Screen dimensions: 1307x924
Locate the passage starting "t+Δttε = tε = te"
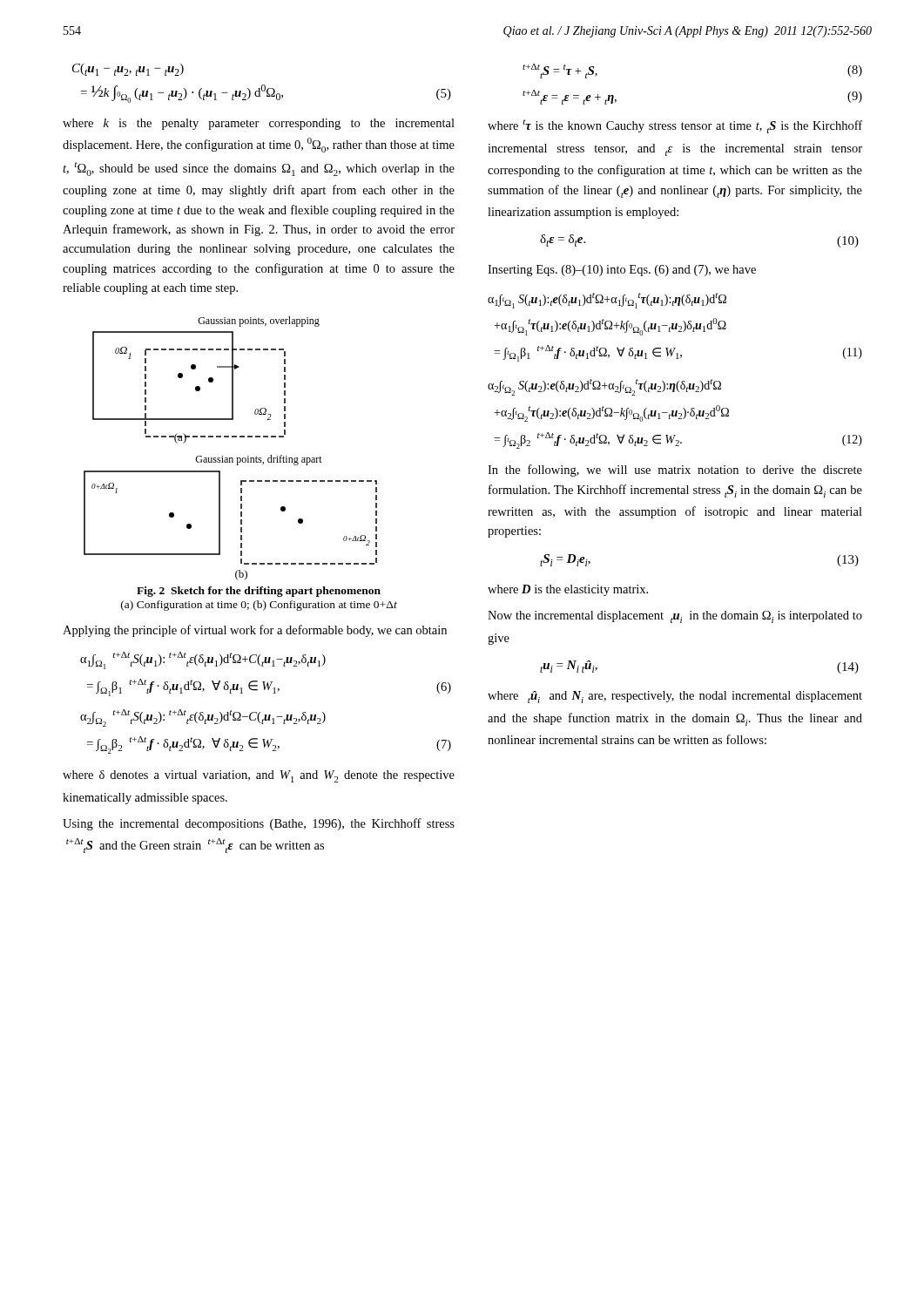click(x=566, y=97)
